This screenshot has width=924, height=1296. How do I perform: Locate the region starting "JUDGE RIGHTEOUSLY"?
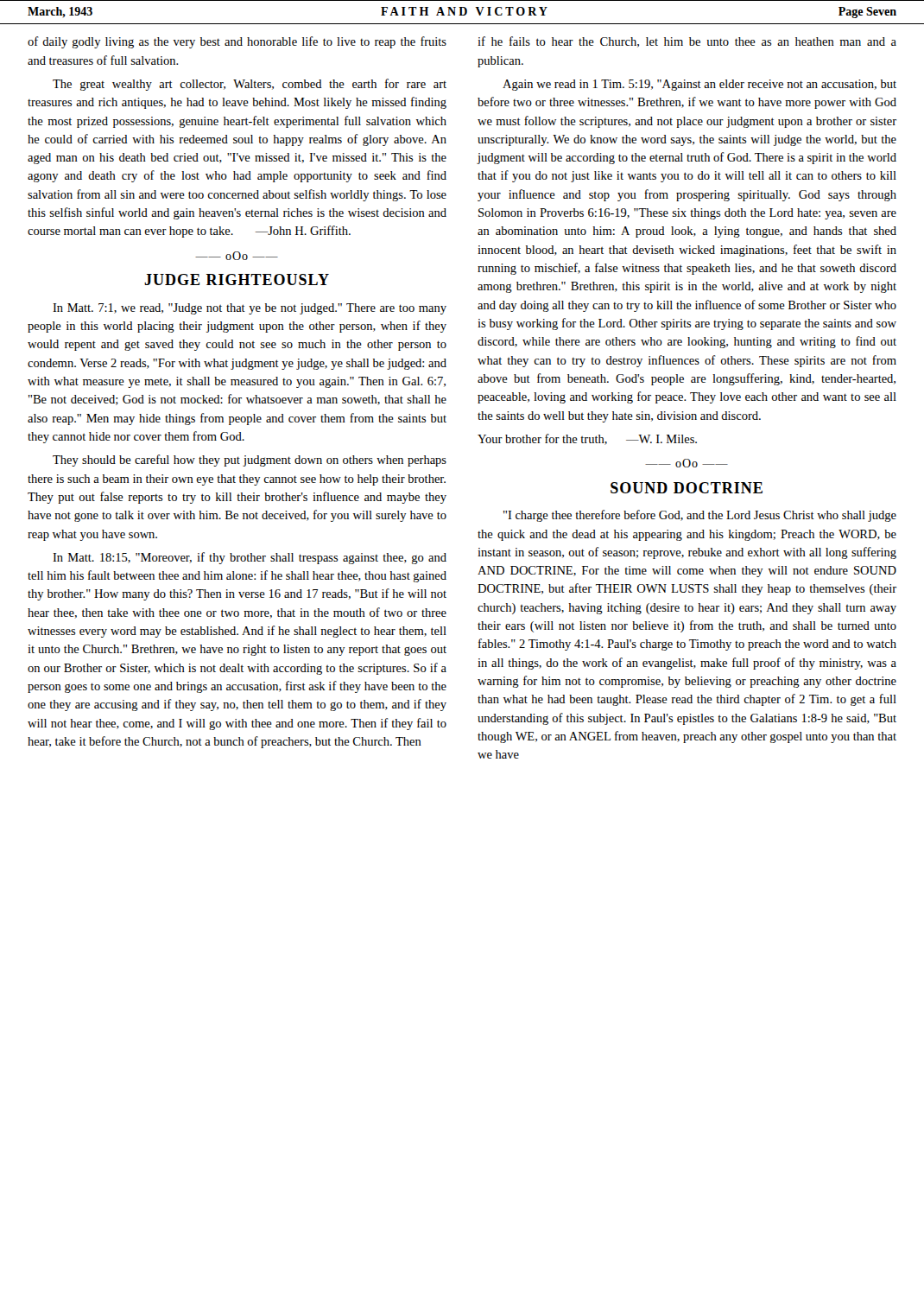coord(237,280)
